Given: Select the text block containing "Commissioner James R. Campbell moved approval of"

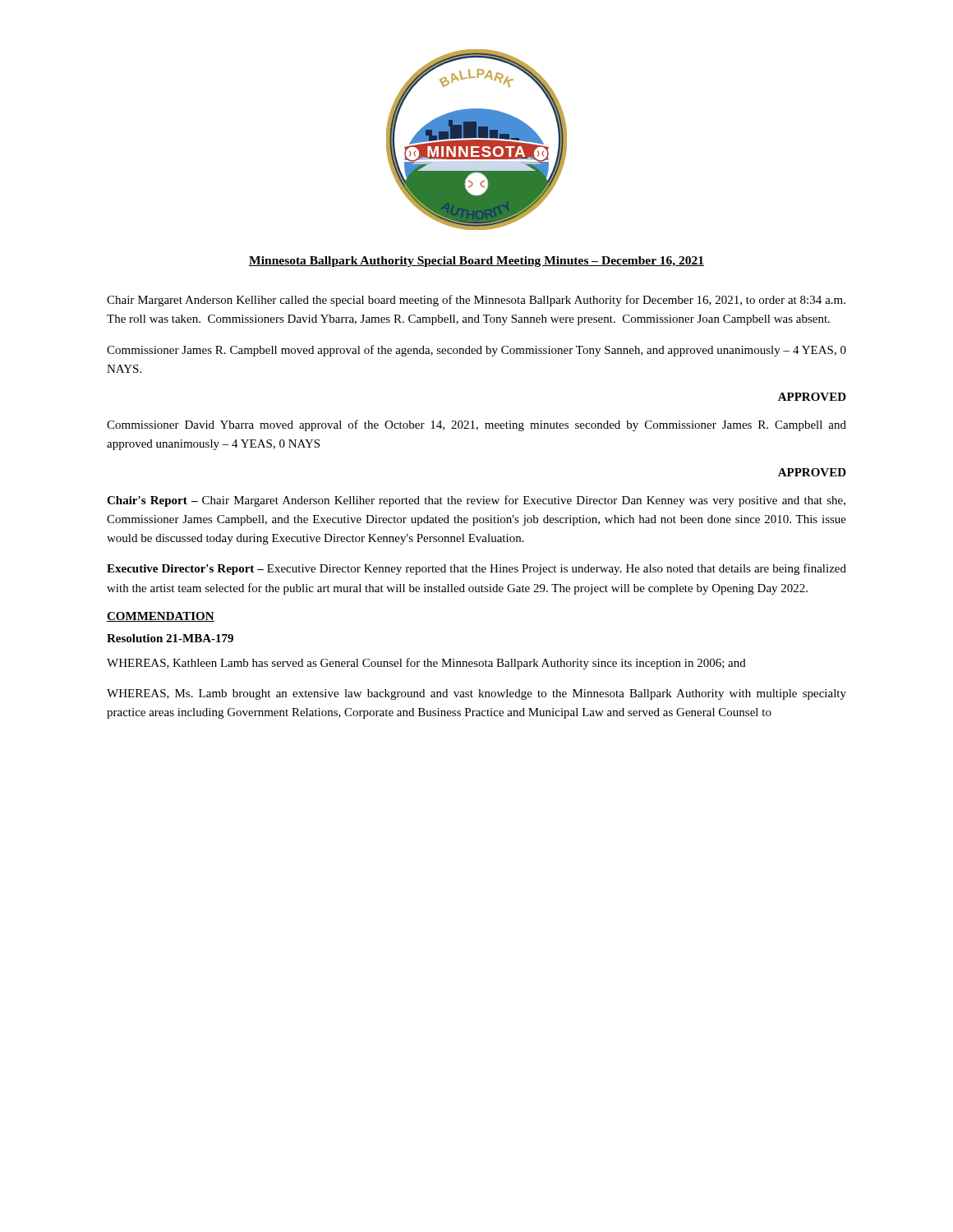Looking at the screenshot, I should (x=476, y=359).
